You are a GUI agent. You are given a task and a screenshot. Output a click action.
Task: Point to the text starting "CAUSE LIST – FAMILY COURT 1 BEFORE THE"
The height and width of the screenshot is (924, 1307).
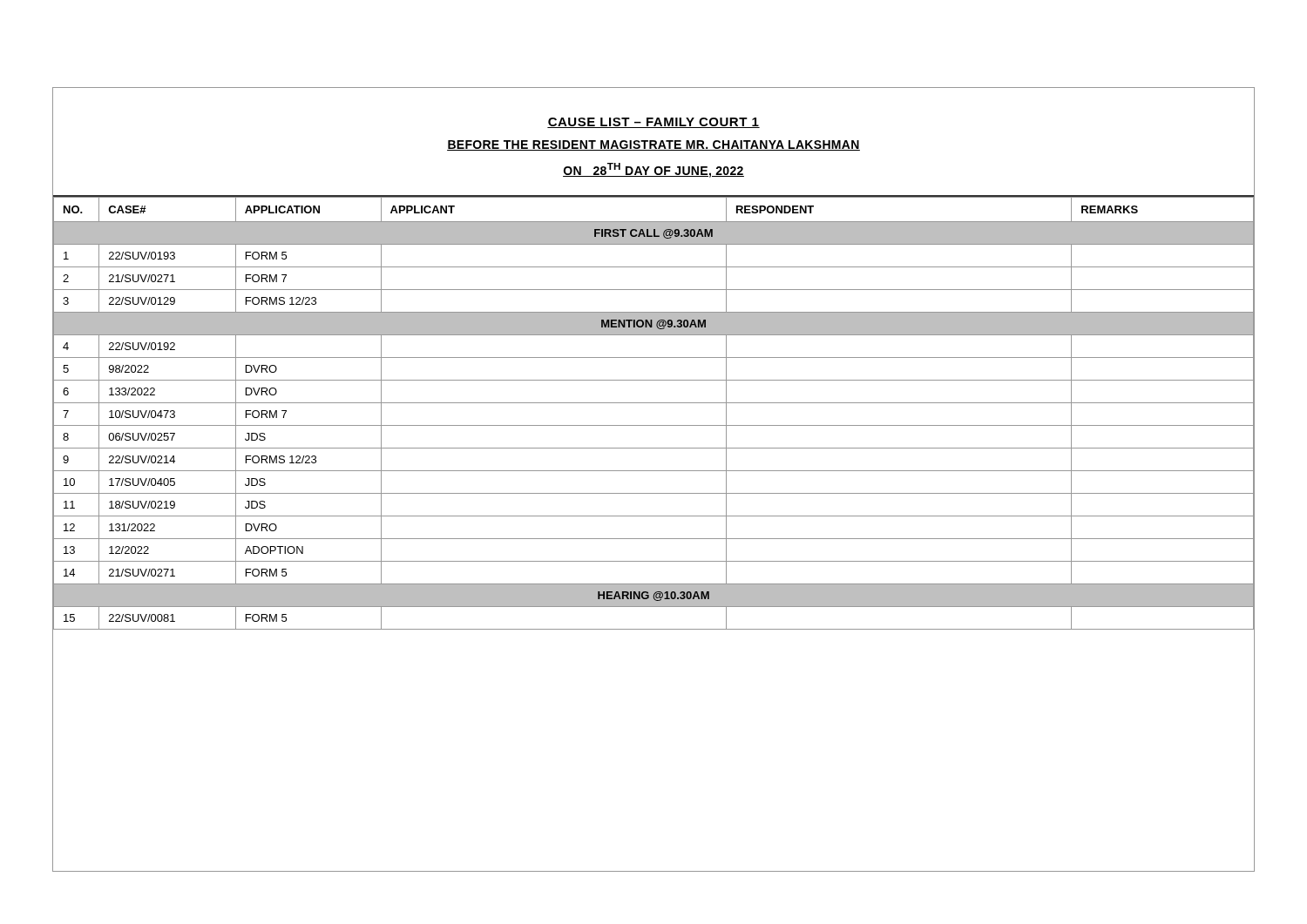pos(654,146)
